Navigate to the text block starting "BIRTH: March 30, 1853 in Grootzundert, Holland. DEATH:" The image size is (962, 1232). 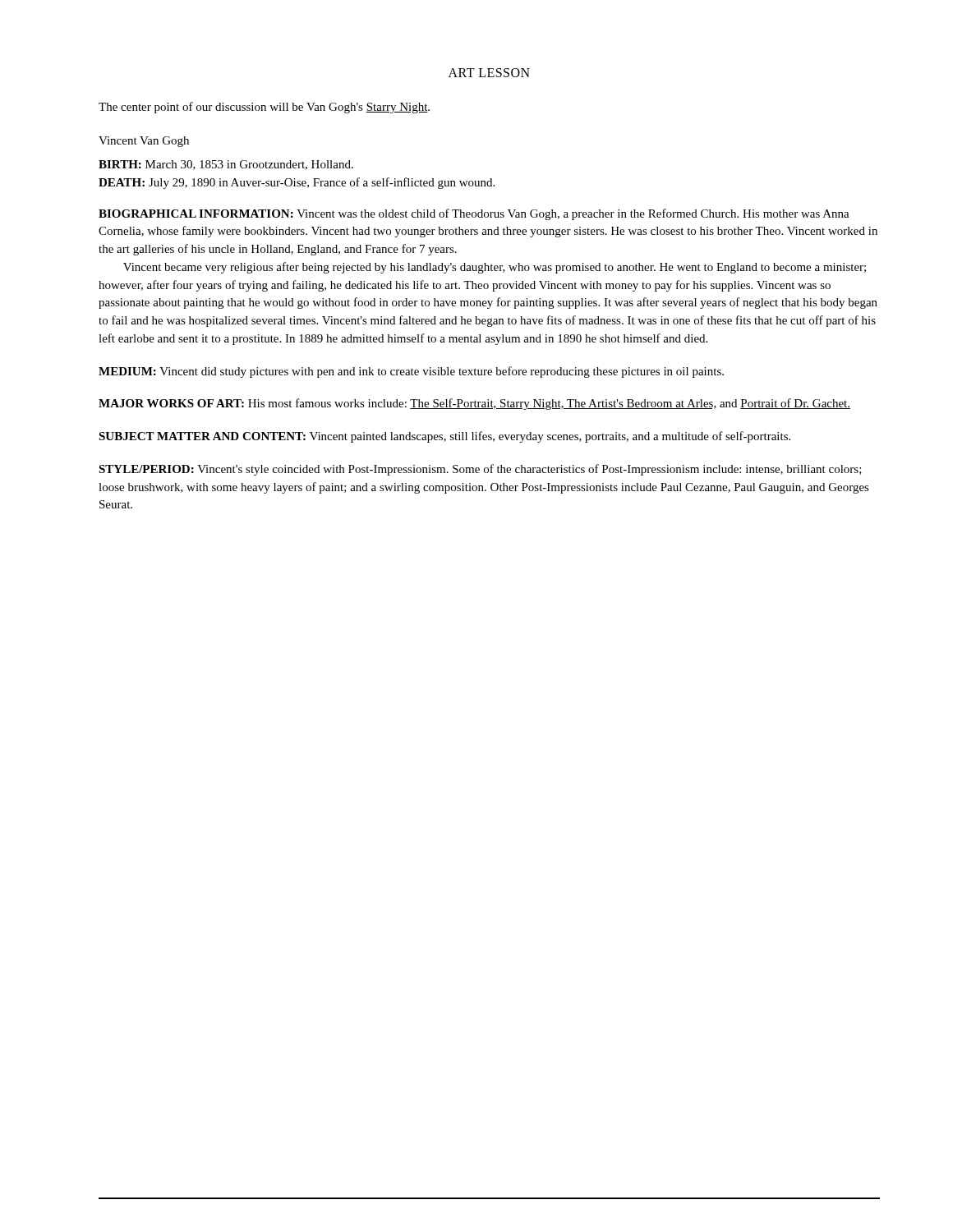coord(297,173)
